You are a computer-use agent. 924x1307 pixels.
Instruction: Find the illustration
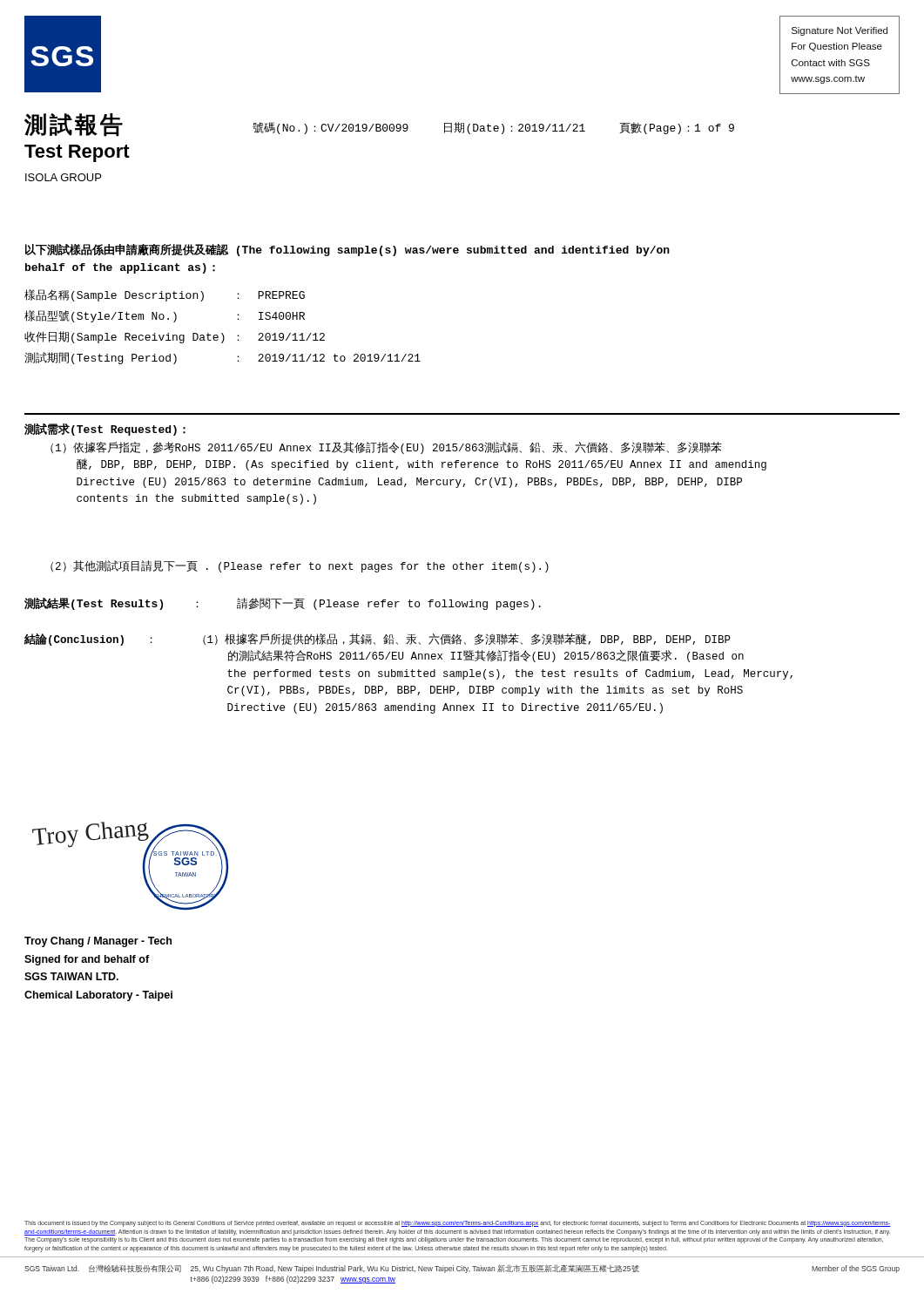tap(133, 867)
